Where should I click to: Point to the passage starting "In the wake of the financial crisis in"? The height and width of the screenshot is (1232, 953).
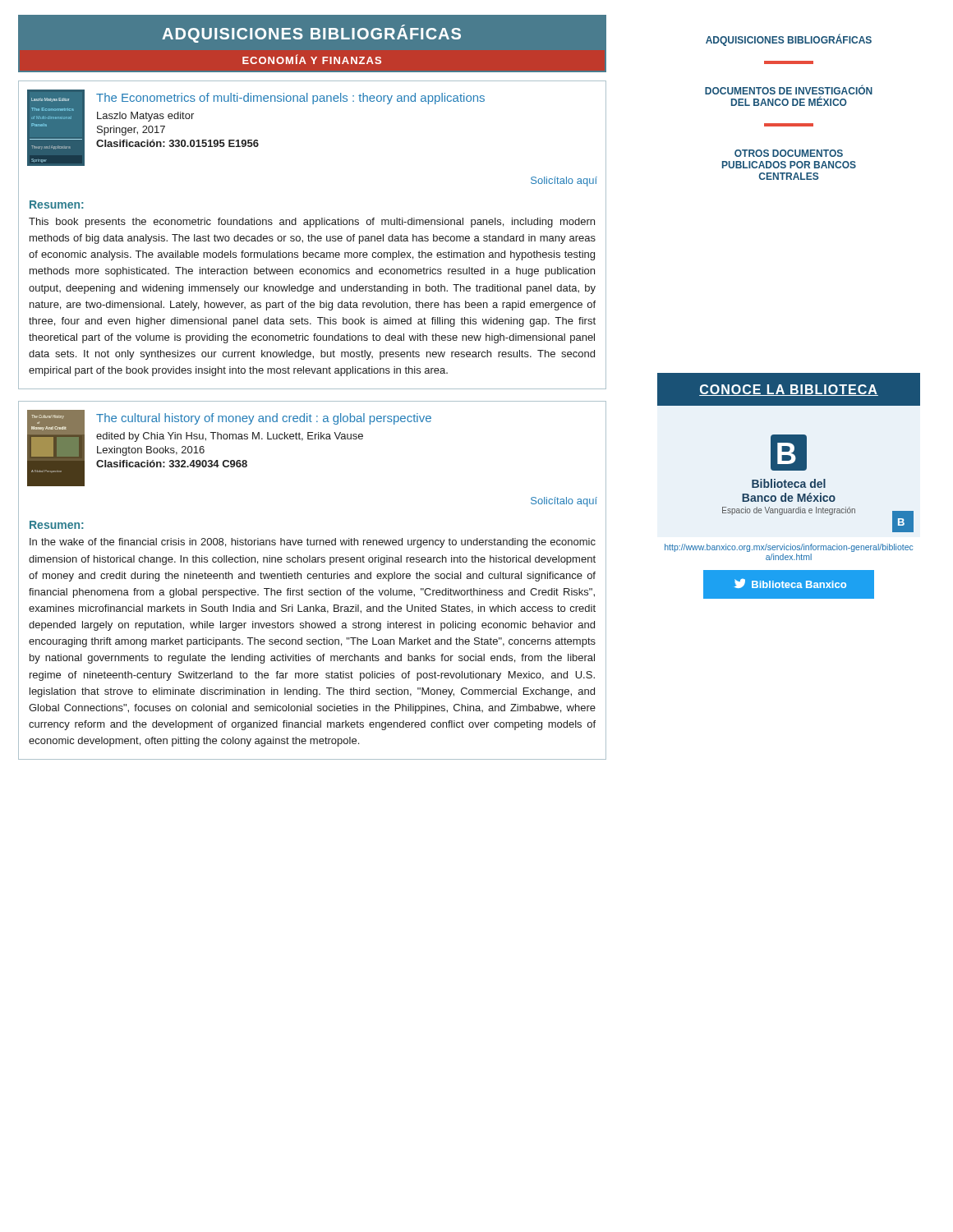pos(312,641)
